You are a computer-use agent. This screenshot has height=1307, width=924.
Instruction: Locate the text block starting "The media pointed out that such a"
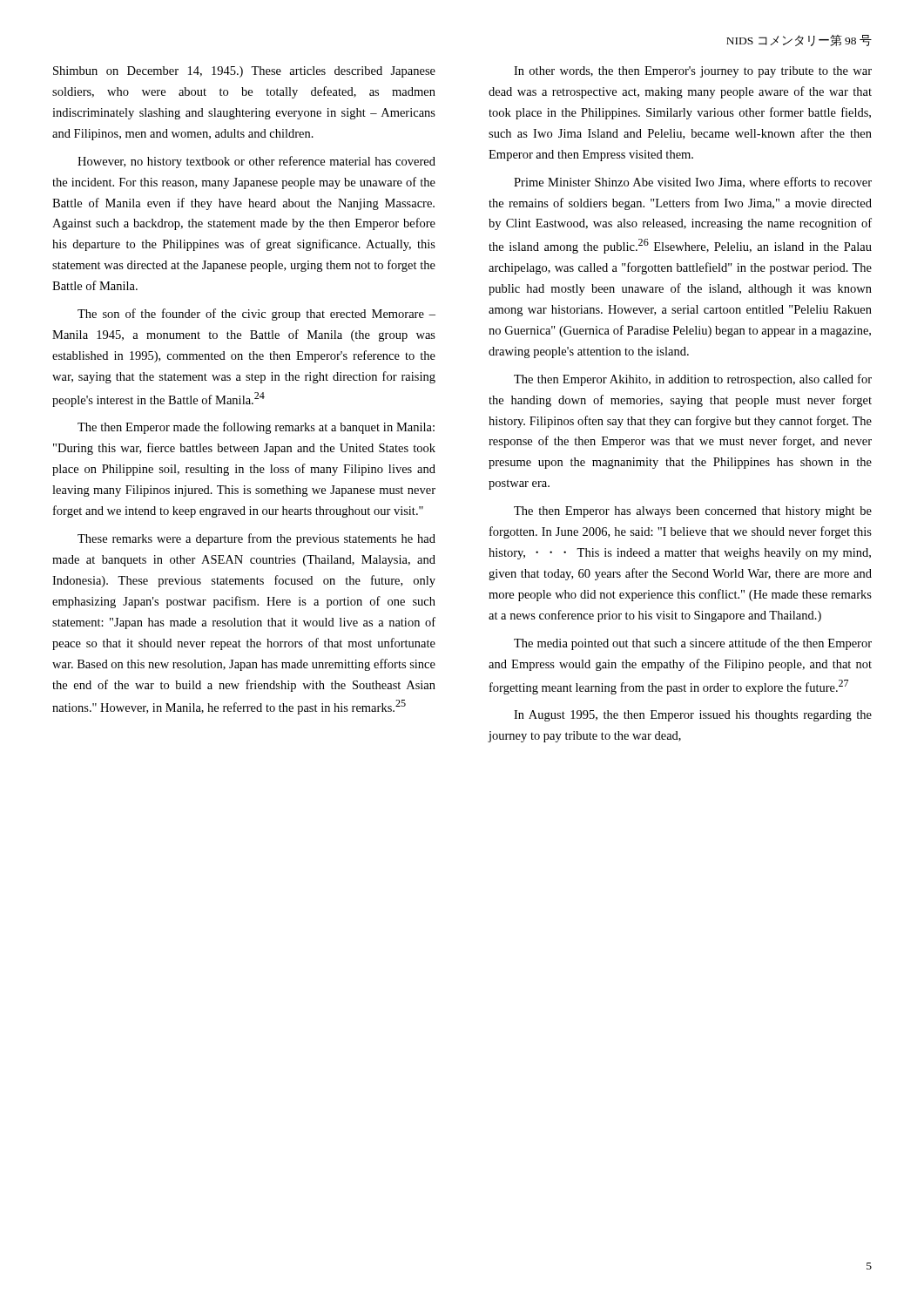pyautogui.click(x=680, y=666)
